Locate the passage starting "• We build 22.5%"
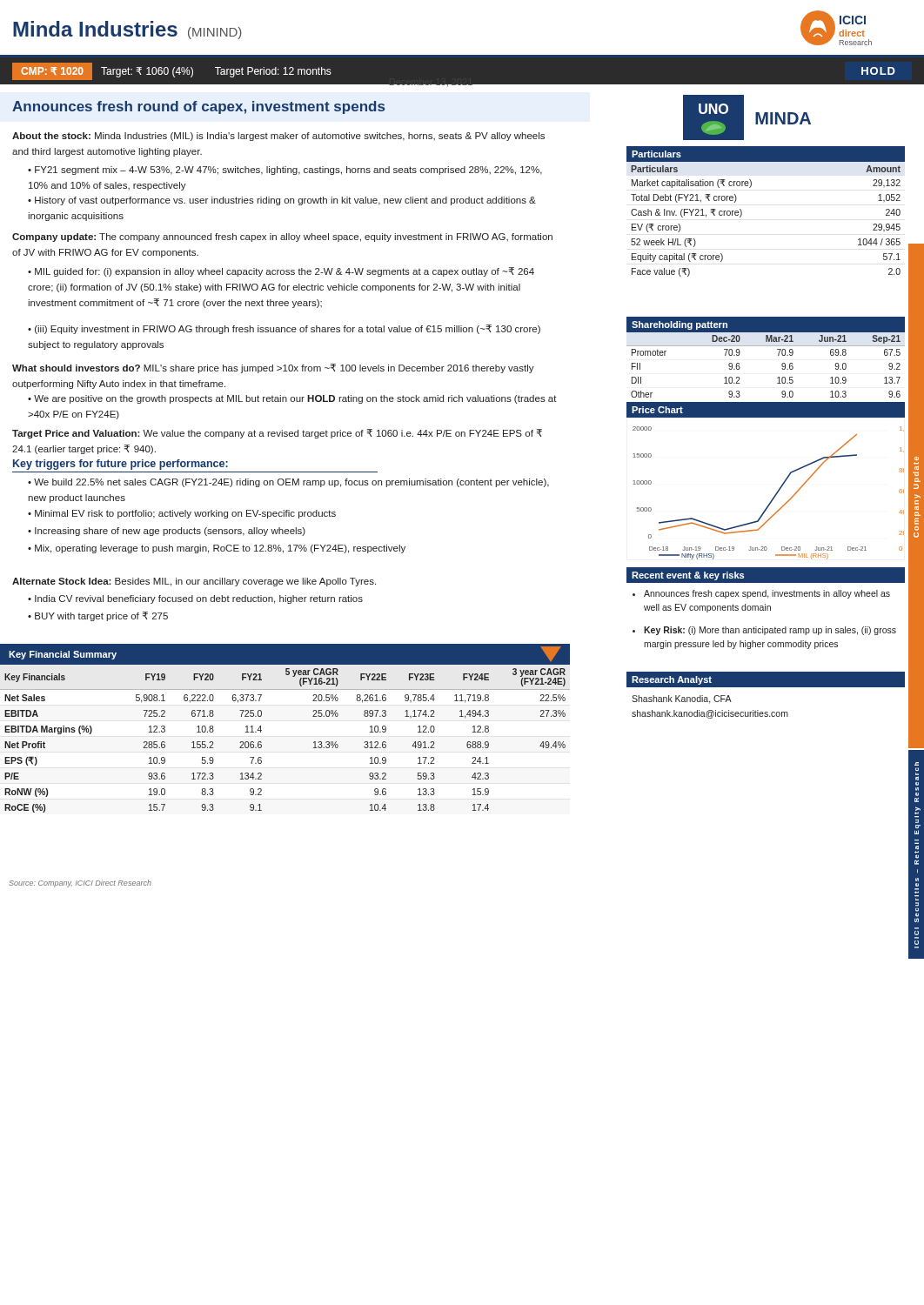924x1305 pixels. 289,490
